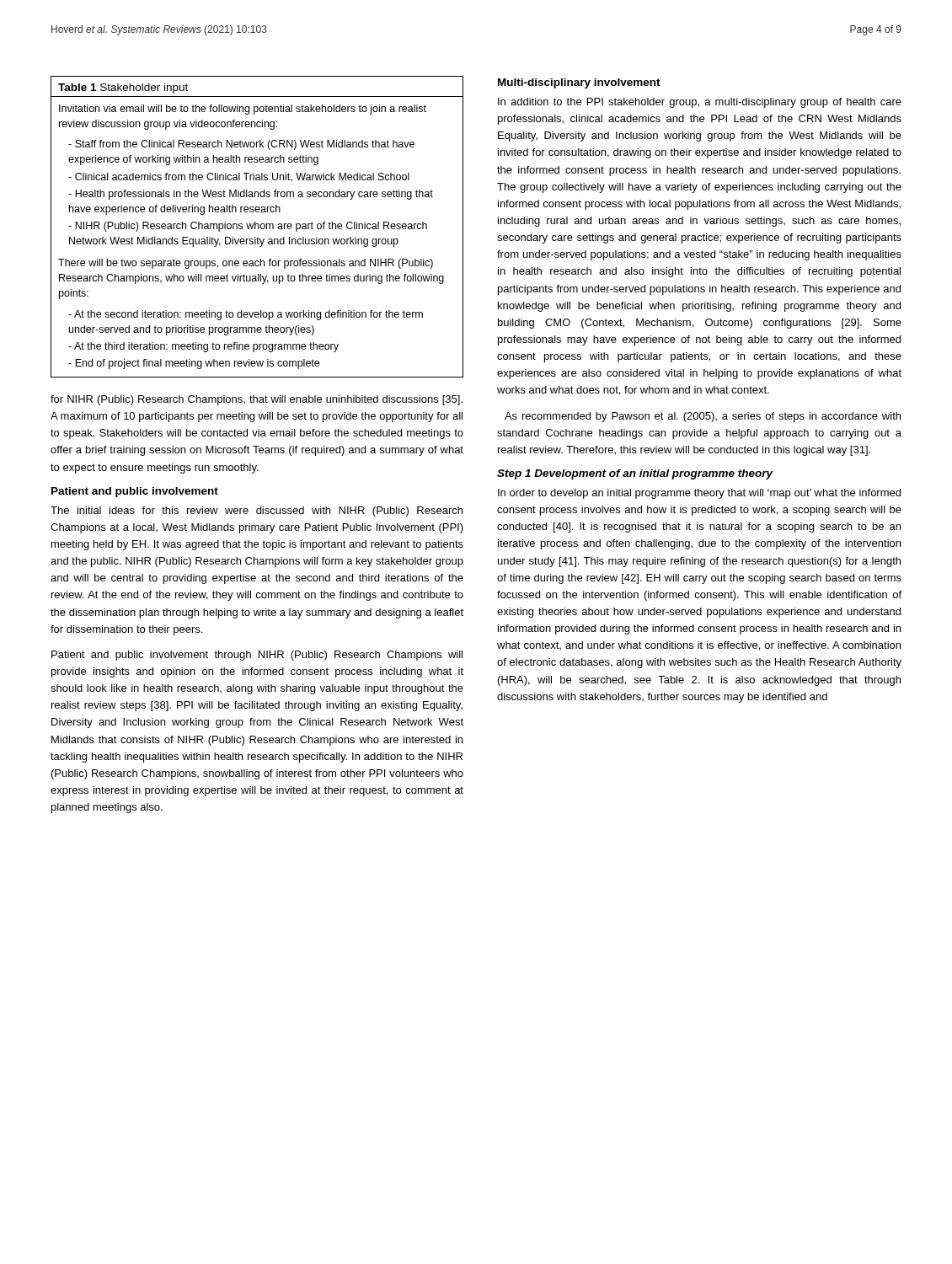Image resolution: width=952 pixels, height=1264 pixels.
Task: Click the passage that begins "In order to develop"
Action: coord(699,594)
